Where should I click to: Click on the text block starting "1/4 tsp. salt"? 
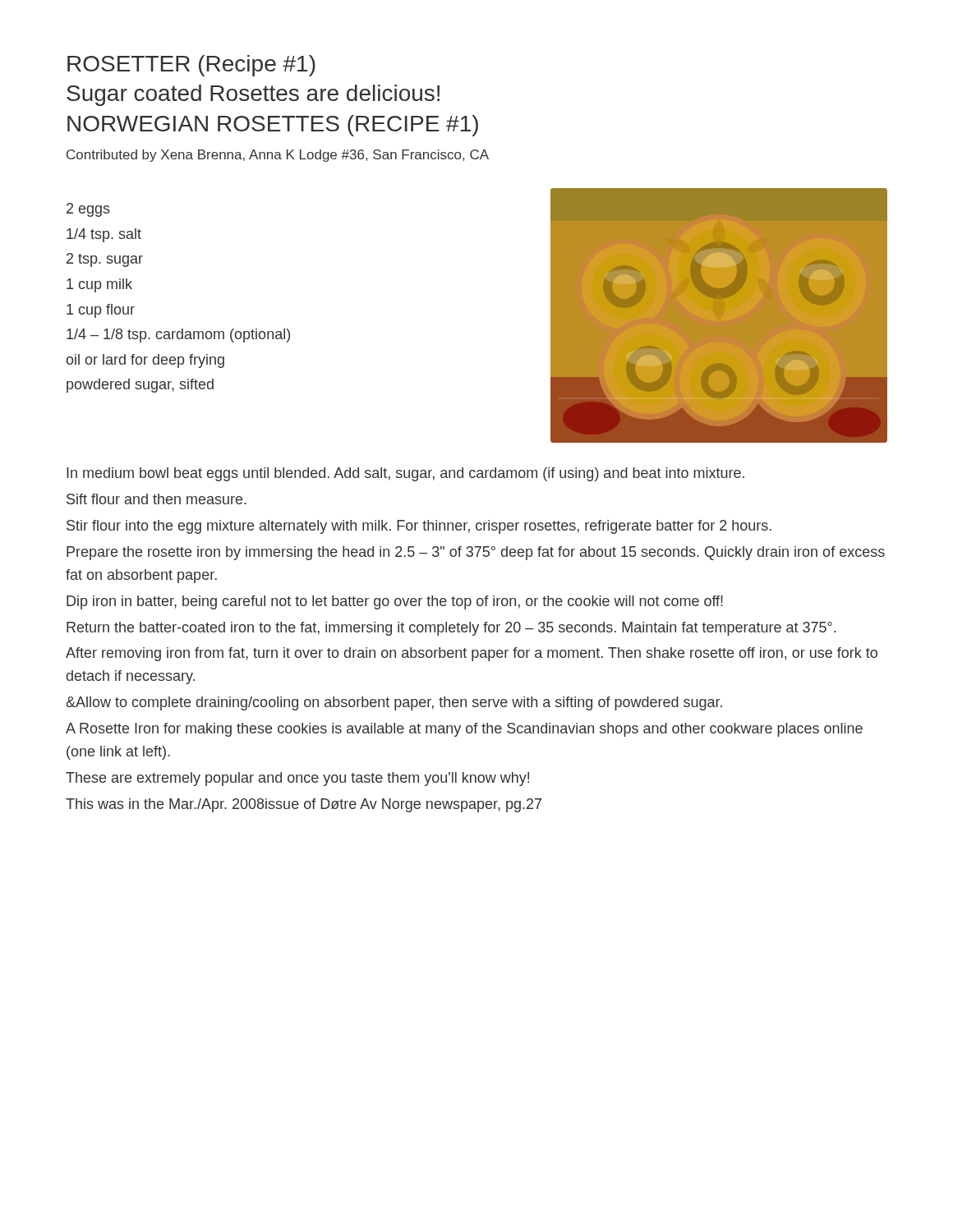[x=104, y=234]
